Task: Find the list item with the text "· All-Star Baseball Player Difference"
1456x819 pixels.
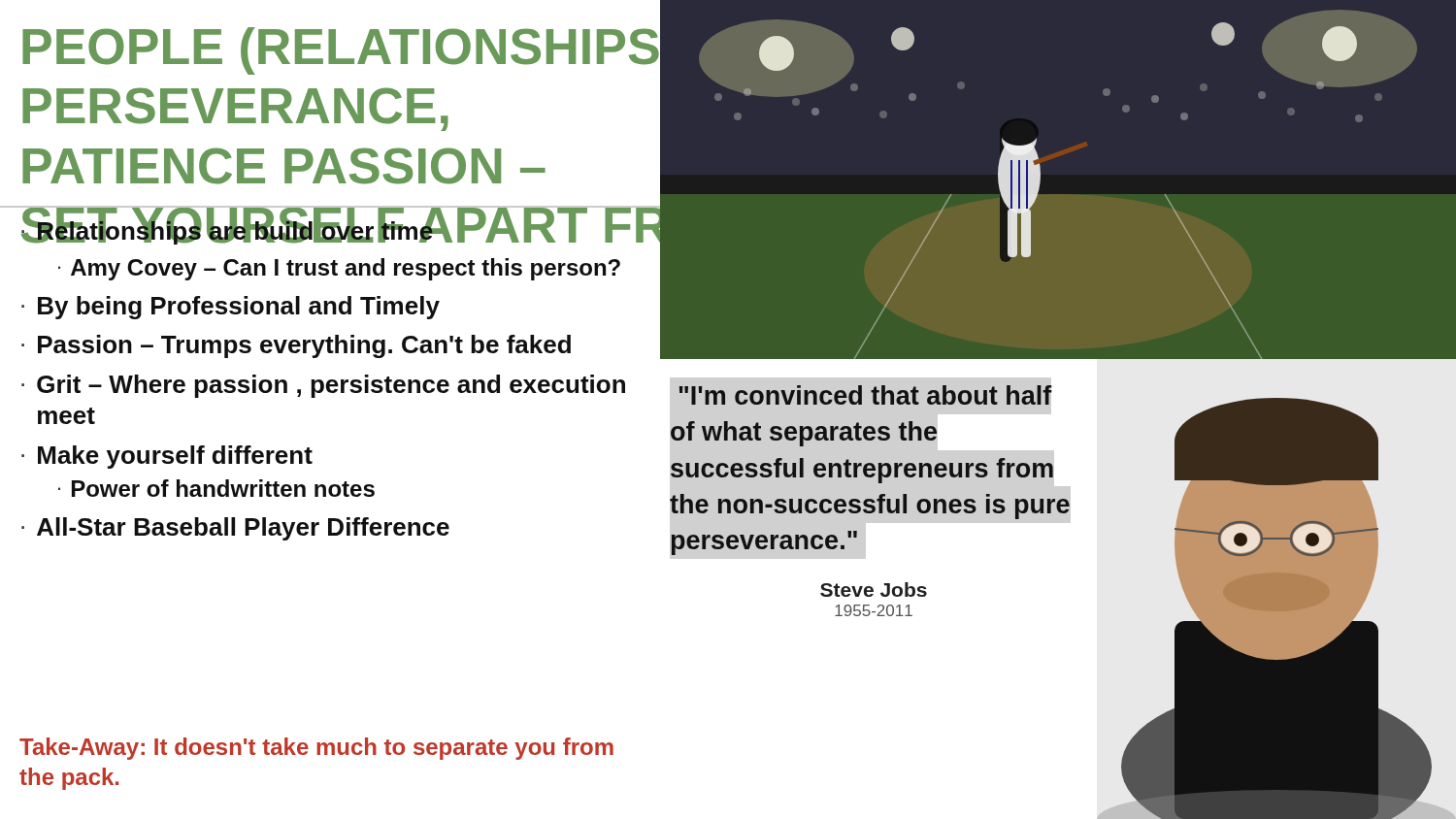Action: point(235,527)
